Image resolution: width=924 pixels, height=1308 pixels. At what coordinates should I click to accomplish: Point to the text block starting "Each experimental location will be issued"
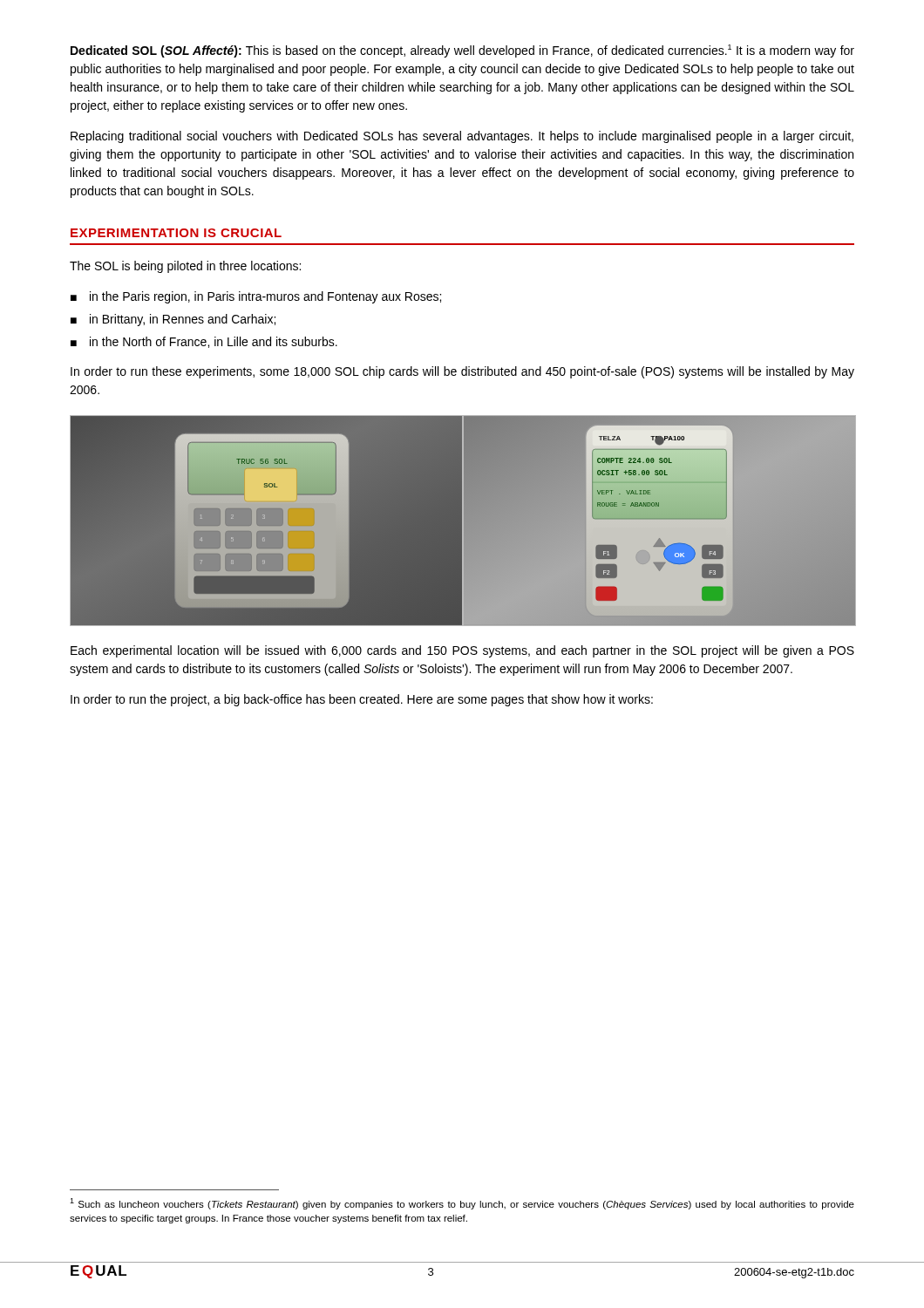462,660
